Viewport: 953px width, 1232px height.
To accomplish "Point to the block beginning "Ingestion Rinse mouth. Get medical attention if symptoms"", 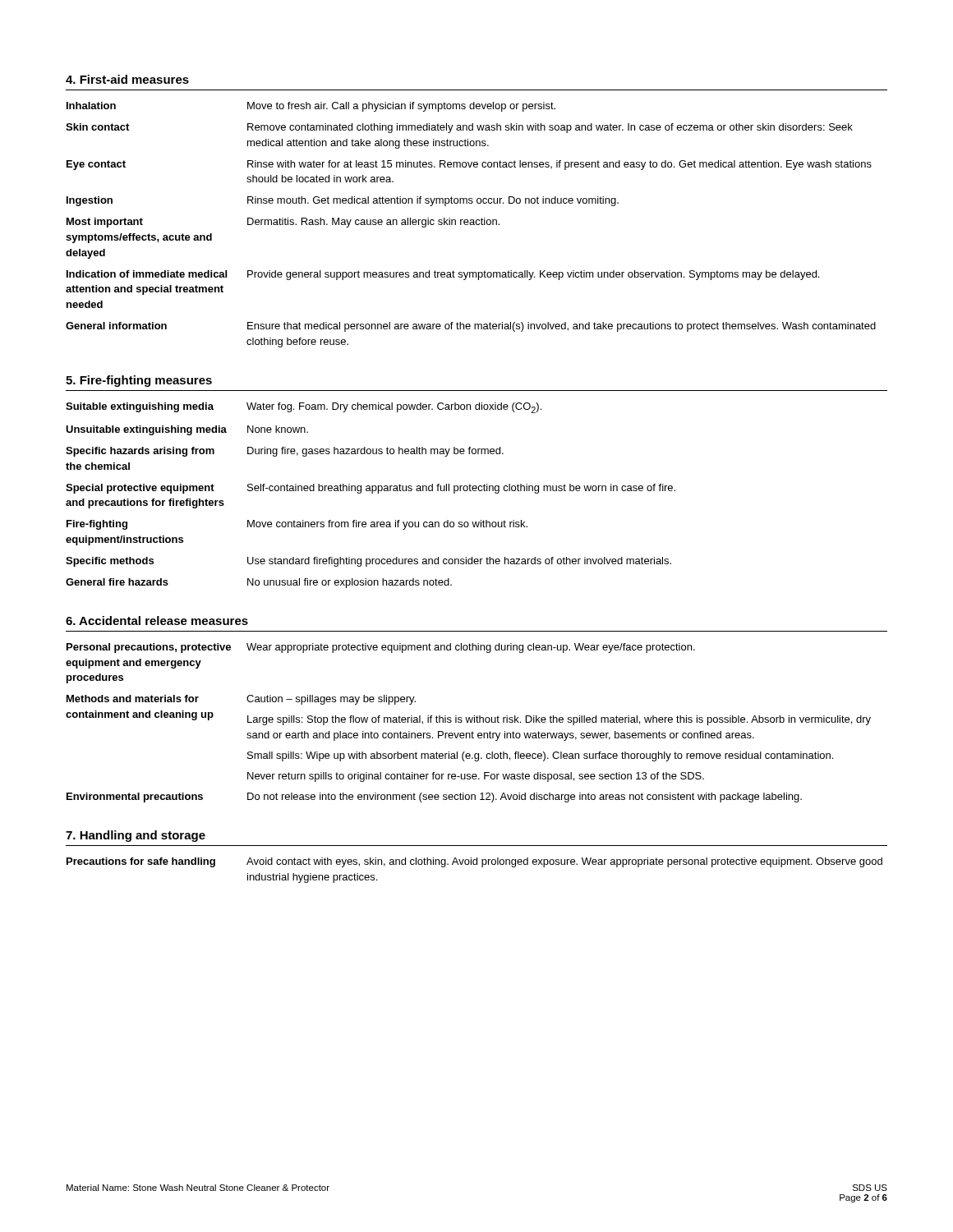I will 476,201.
